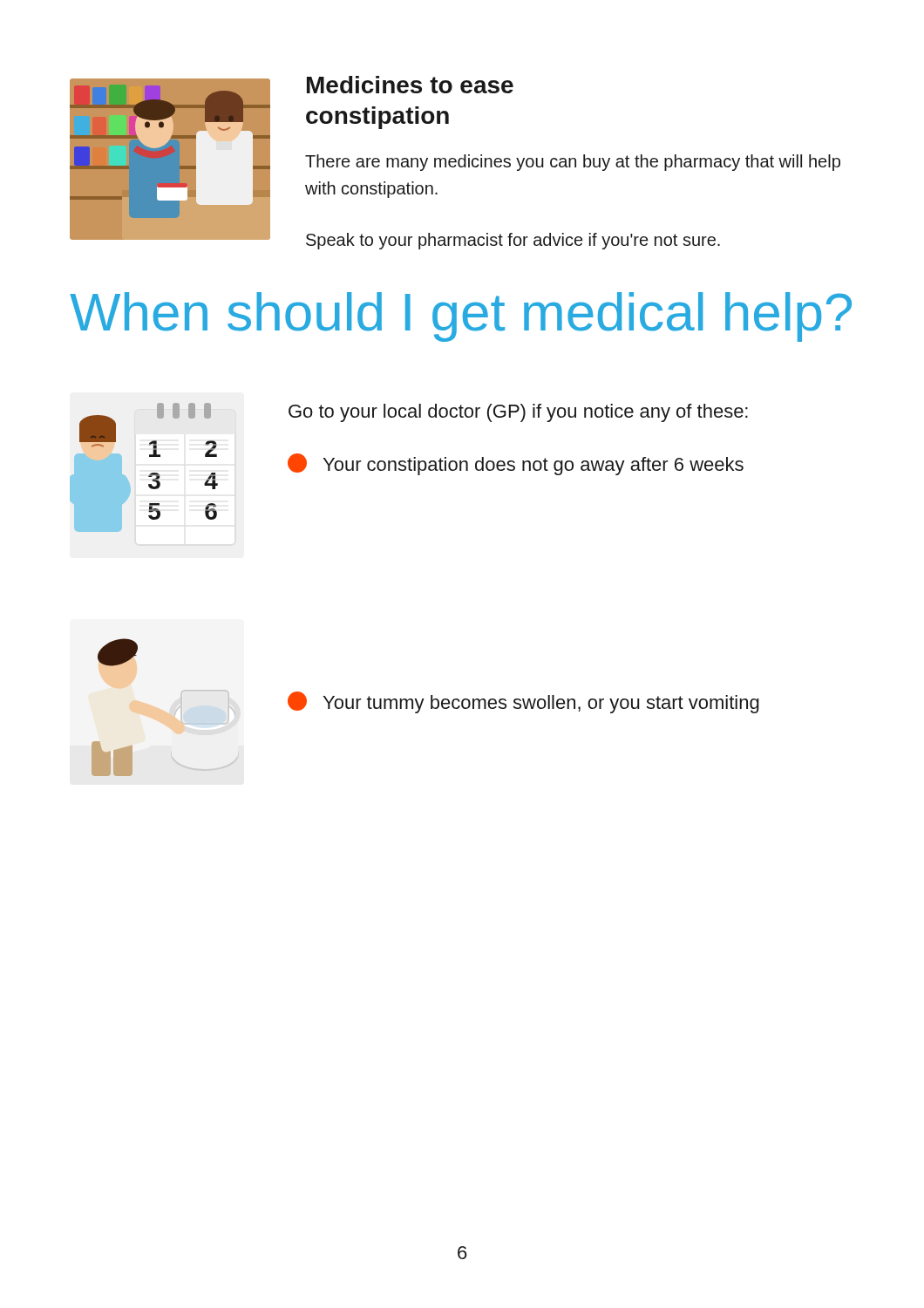
Task: Point to the block beginning "Go to your local"
Action: coord(518,411)
